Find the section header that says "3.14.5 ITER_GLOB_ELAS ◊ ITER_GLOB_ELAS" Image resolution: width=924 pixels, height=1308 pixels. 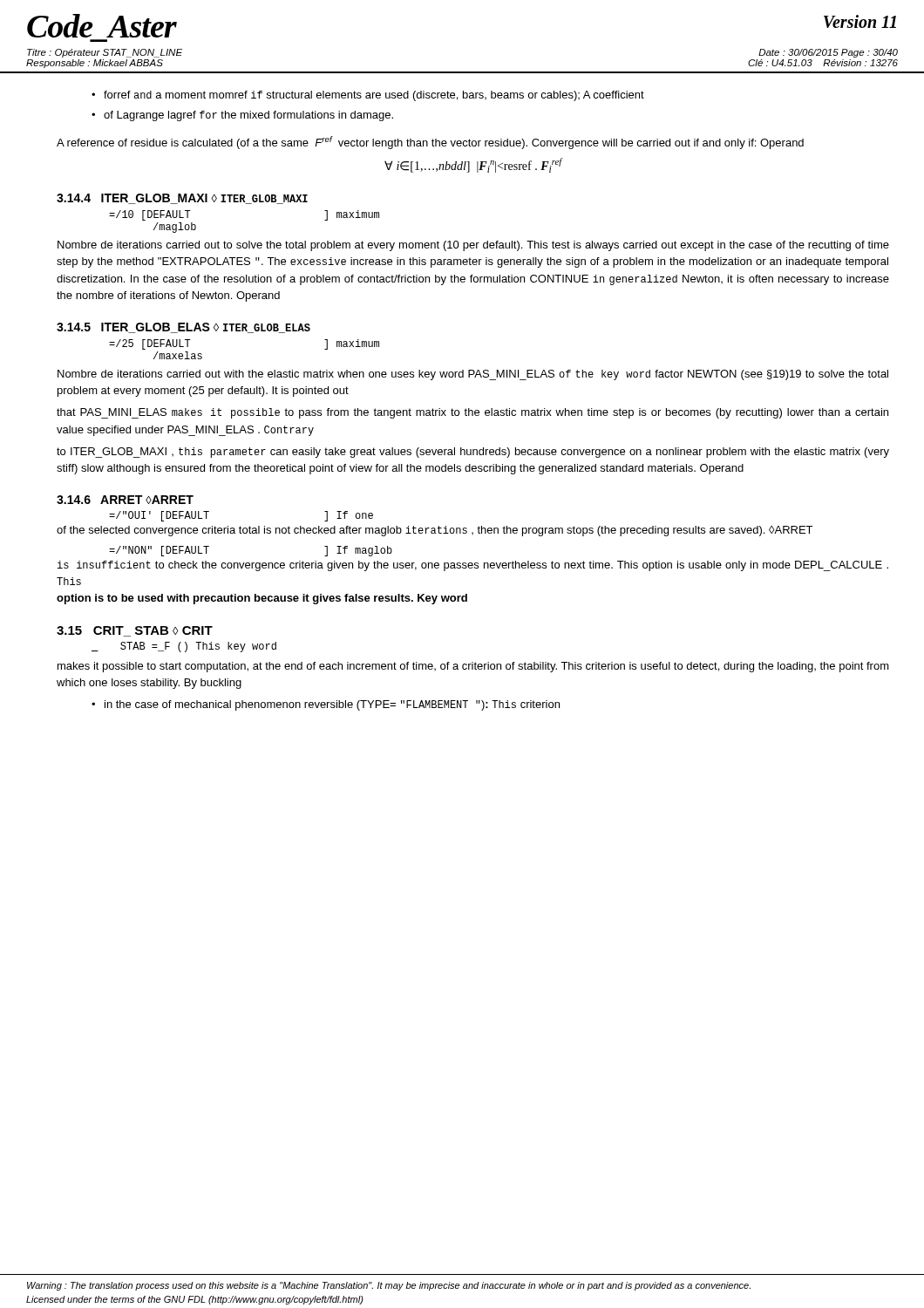point(183,327)
